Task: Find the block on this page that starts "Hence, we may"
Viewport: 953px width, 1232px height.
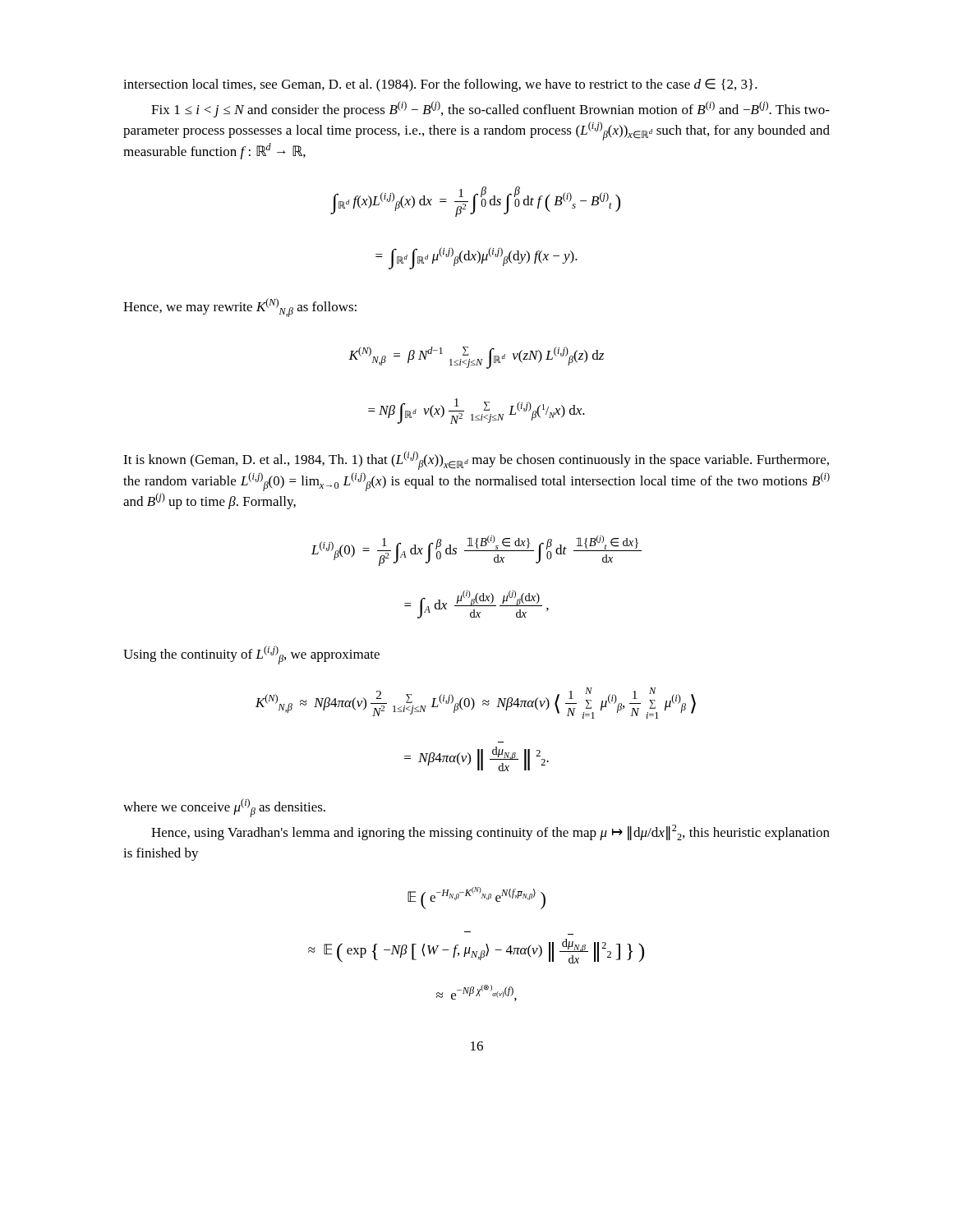Action: [x=240, y=307]
